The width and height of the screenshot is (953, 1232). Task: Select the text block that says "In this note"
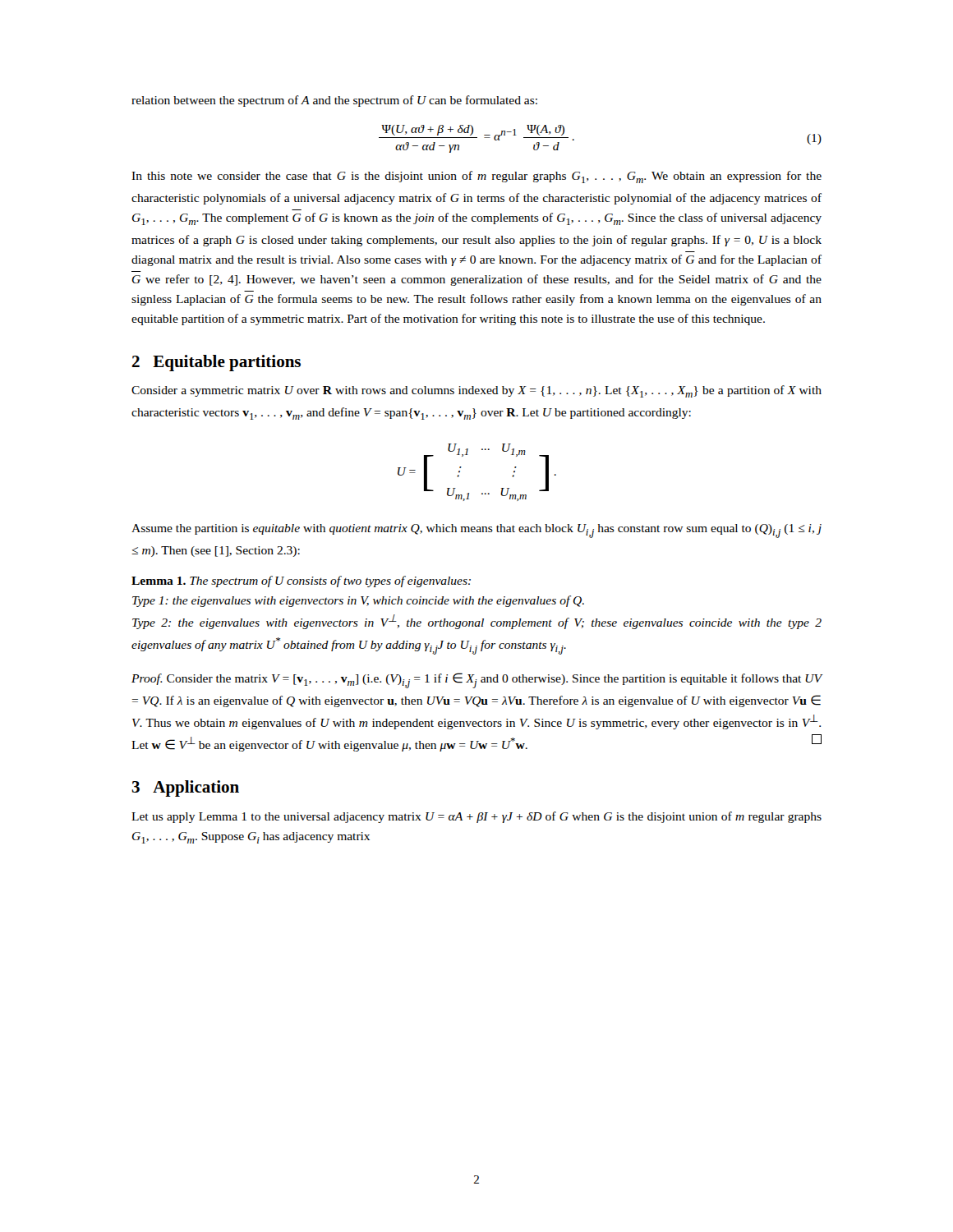pos(476,248)
